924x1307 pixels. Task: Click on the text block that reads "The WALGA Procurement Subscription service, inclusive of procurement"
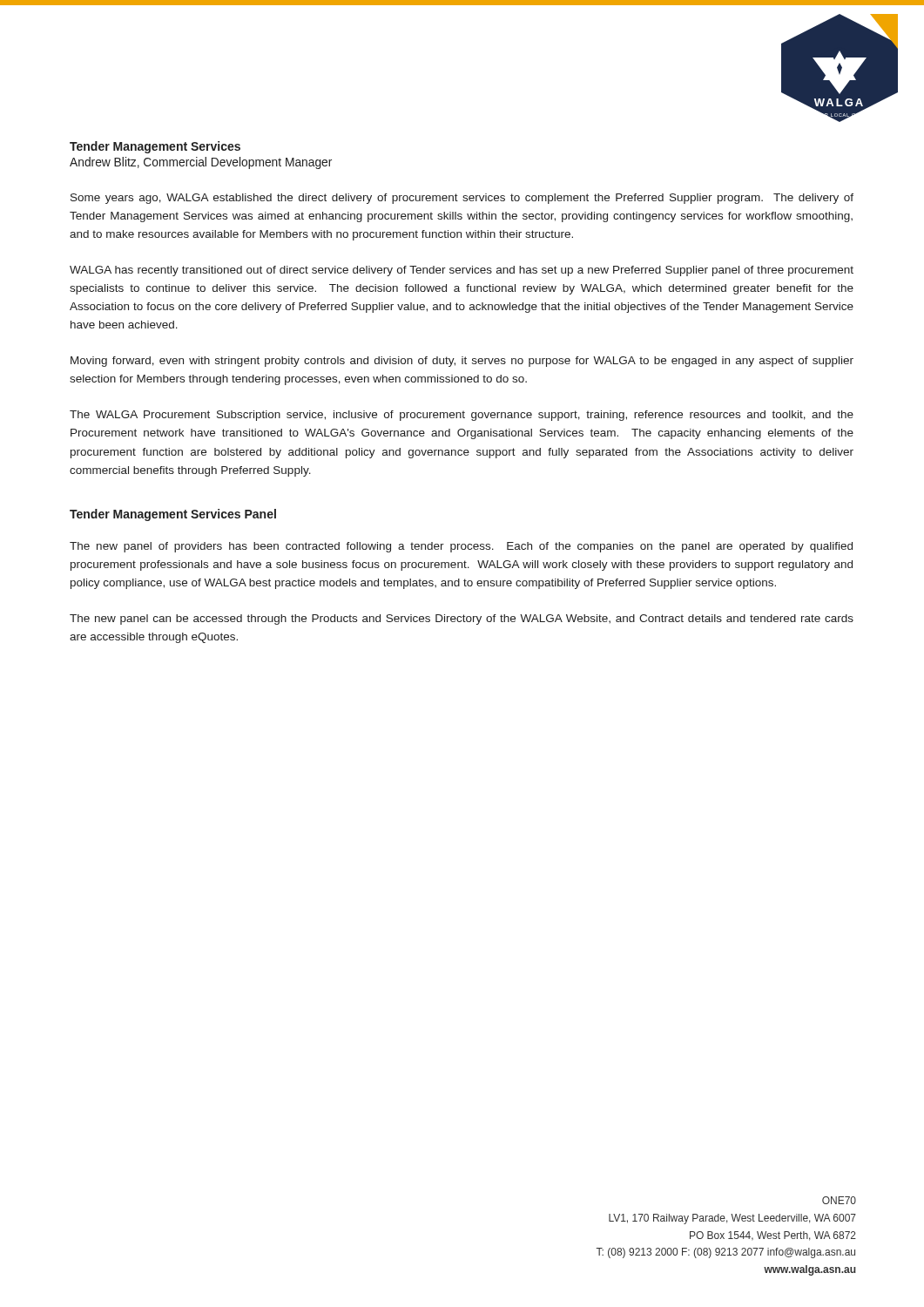tap(462, 442)
